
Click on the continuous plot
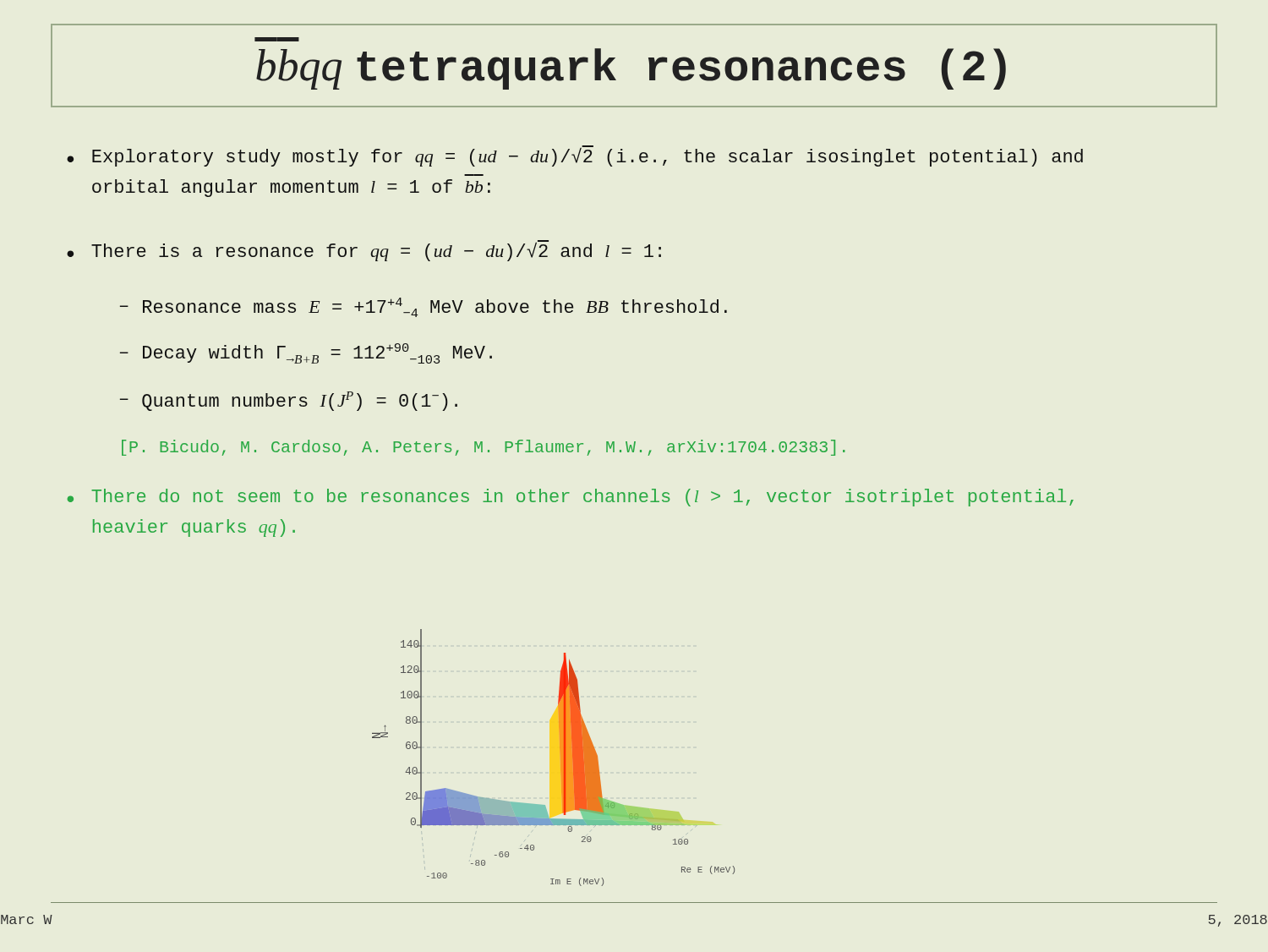click(537, 747)
